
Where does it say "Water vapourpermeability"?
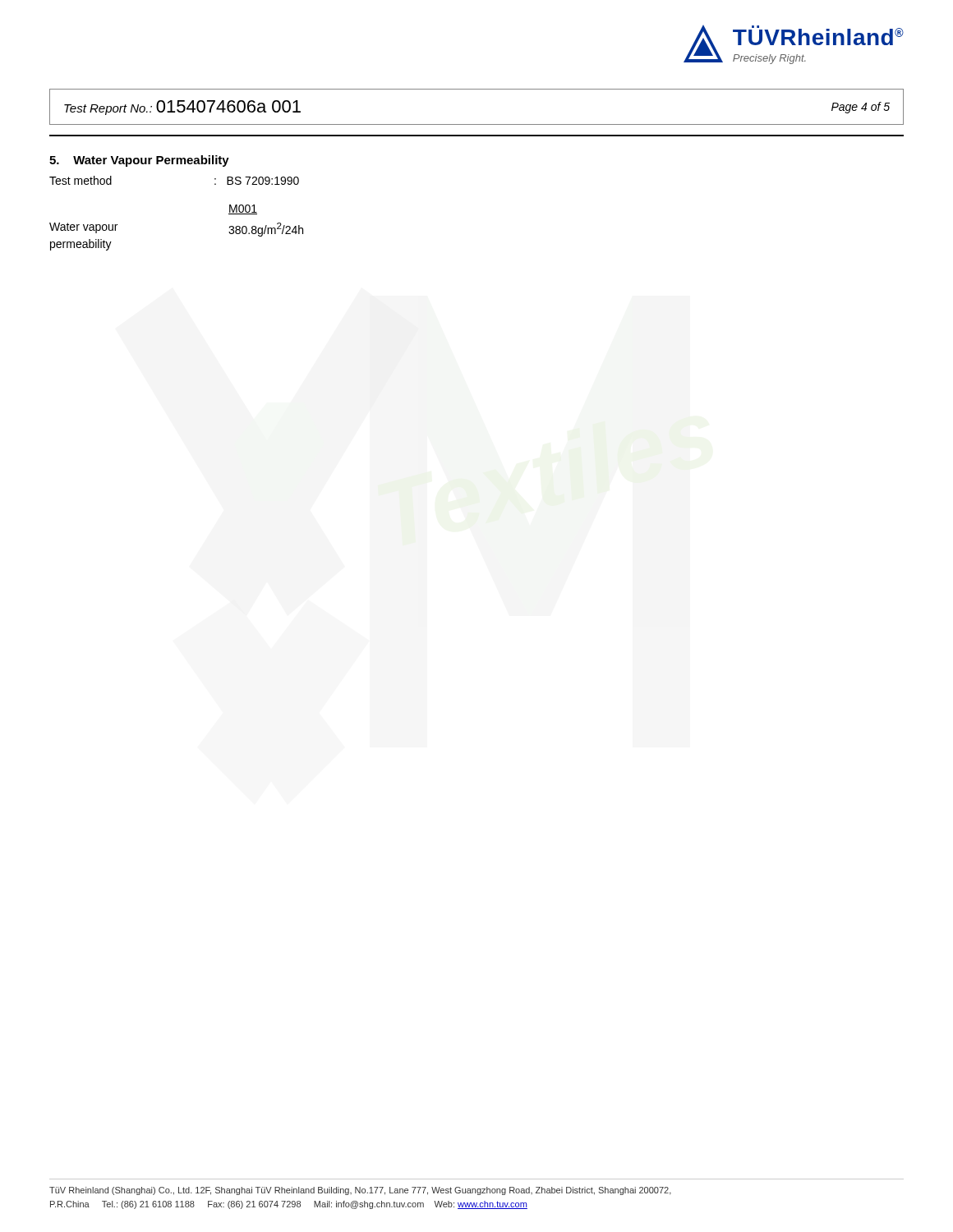click(84, 235)
